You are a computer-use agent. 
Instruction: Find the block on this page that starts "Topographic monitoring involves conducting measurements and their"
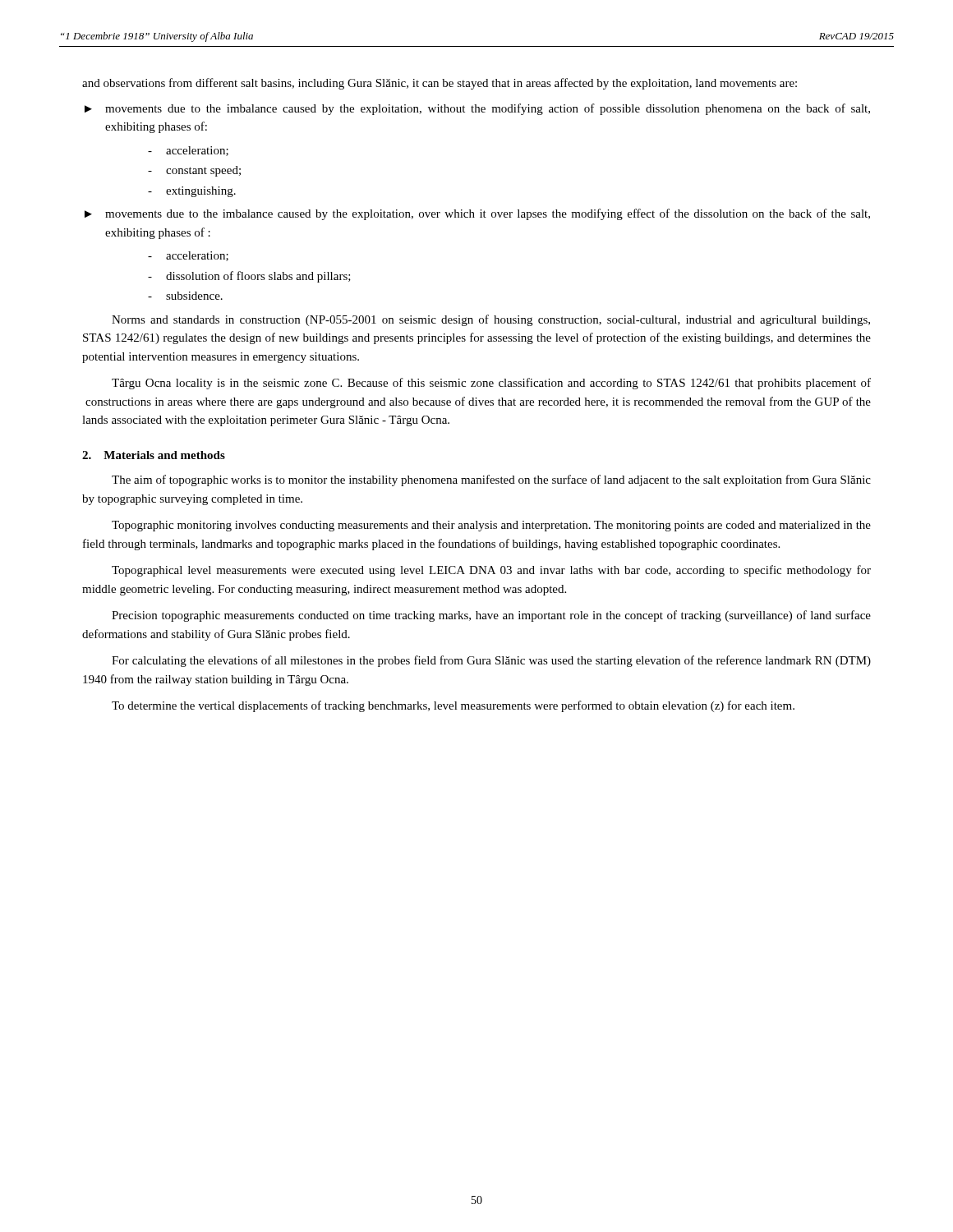476,534
